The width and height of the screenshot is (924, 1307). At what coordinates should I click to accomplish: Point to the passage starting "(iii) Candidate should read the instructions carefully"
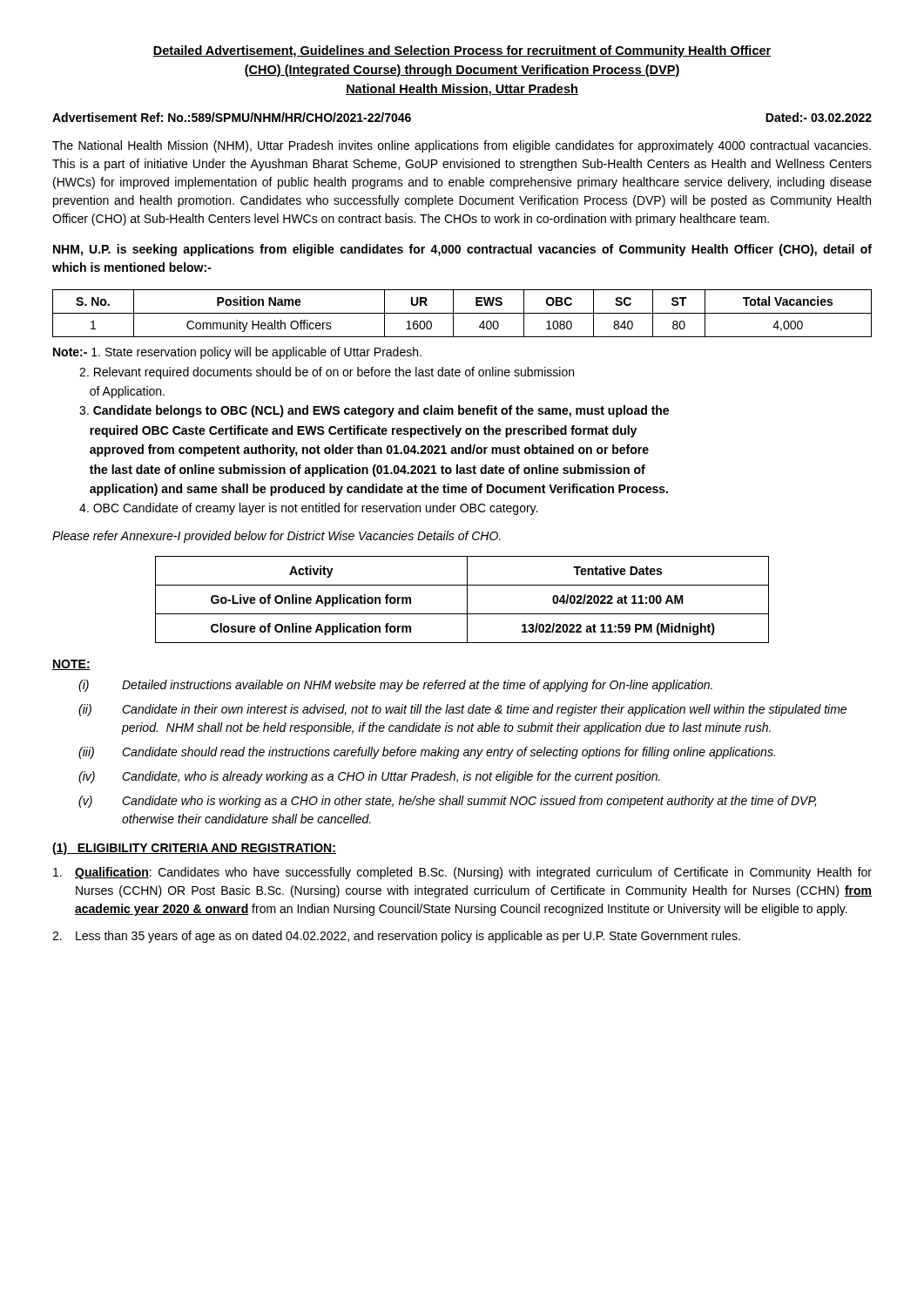coord(427,752)
